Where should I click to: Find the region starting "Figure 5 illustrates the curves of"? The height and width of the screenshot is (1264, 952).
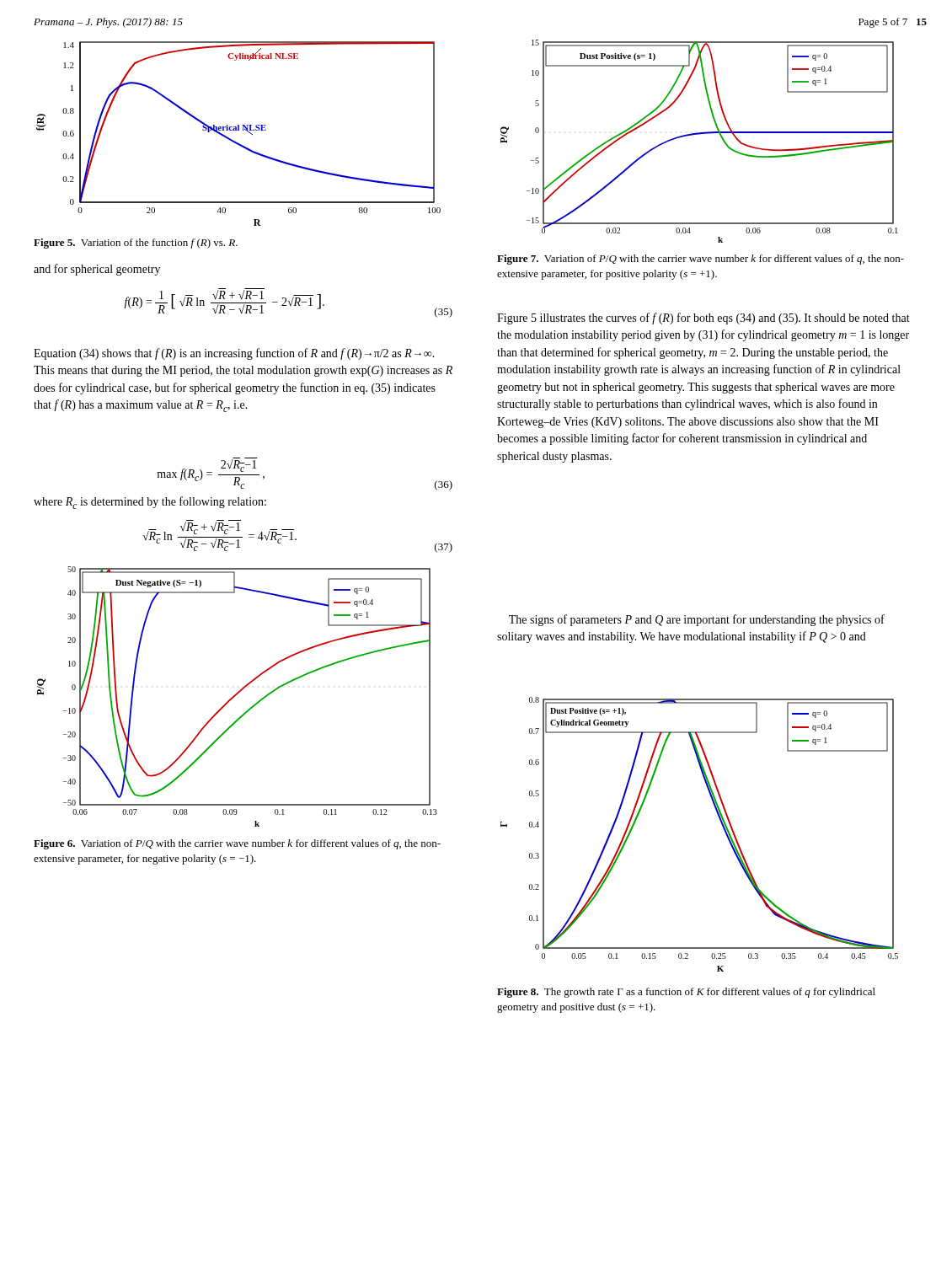tap(703, 387)
